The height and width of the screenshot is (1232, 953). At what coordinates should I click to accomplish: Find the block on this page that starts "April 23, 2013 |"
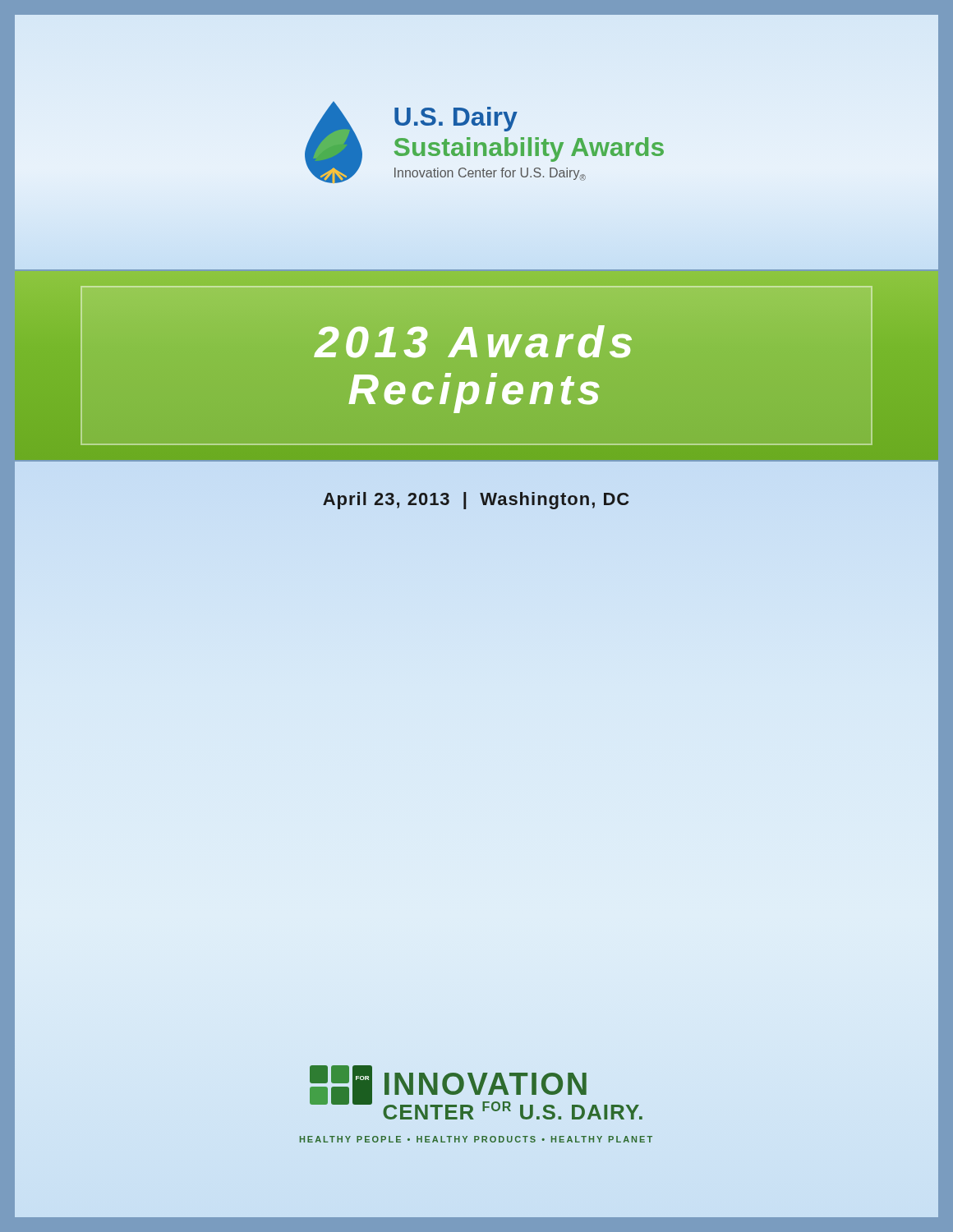[476, 499]
